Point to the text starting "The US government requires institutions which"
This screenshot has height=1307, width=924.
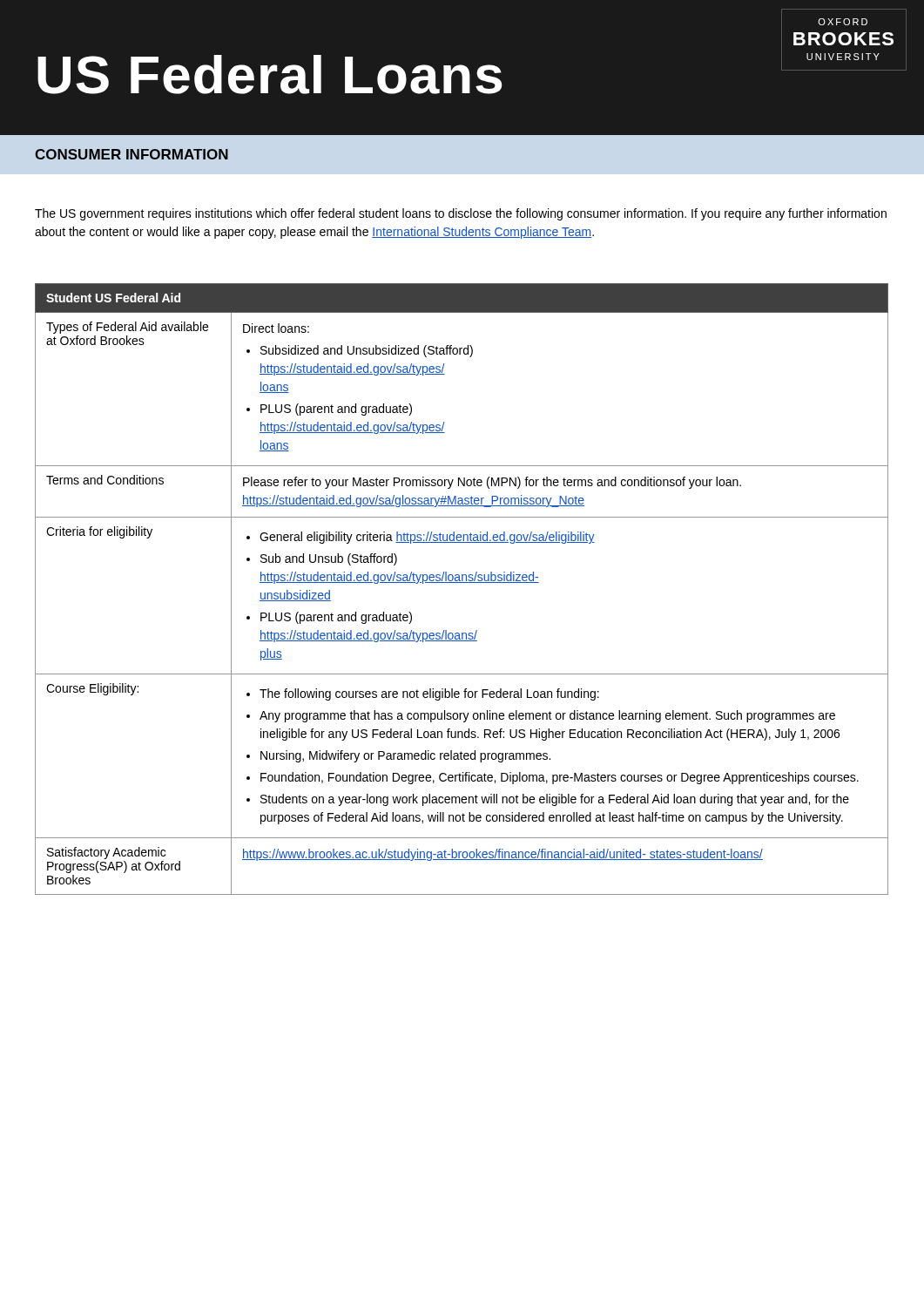tap(461, 223)
